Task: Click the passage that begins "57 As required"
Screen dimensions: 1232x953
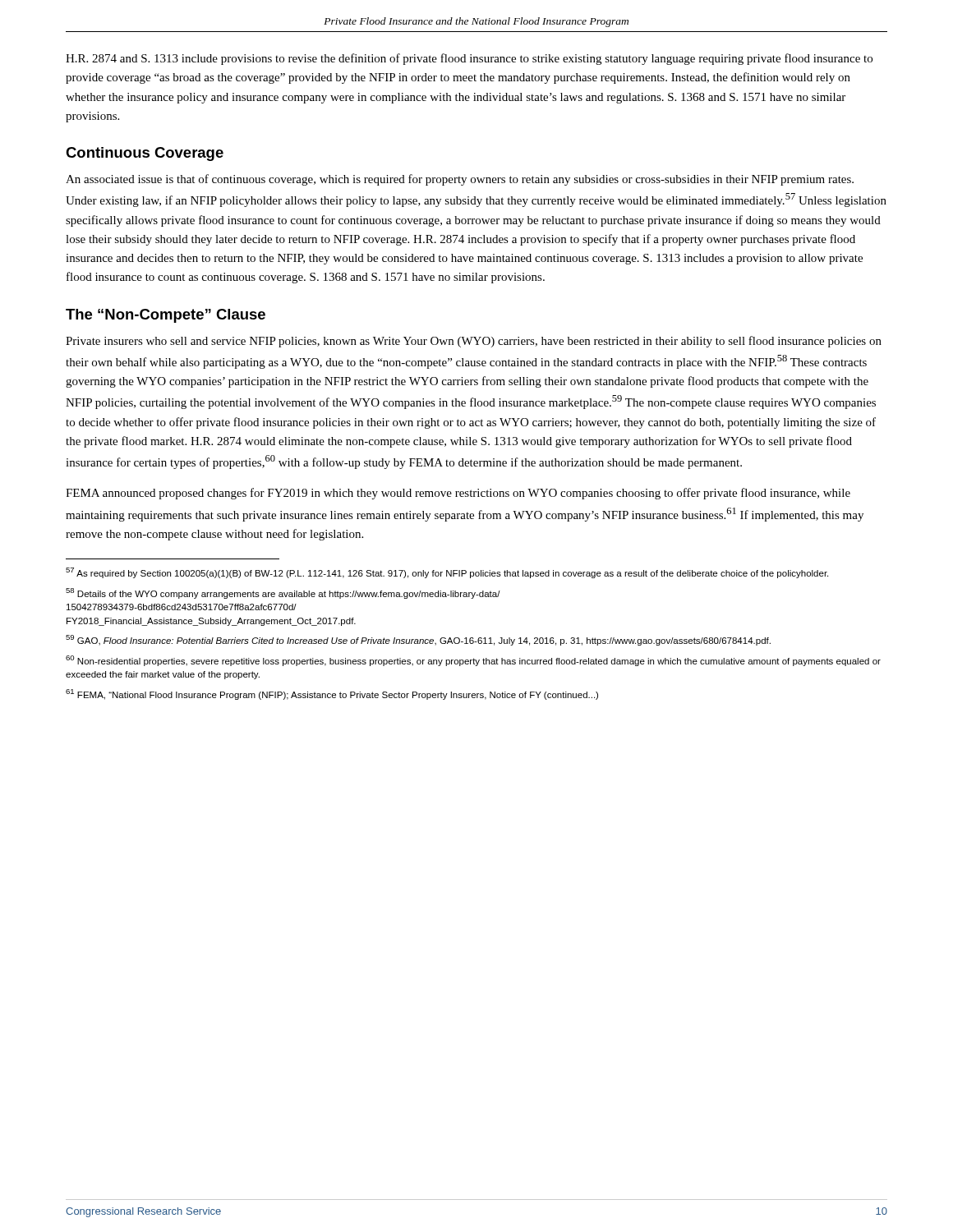Action: coord(447,572)
